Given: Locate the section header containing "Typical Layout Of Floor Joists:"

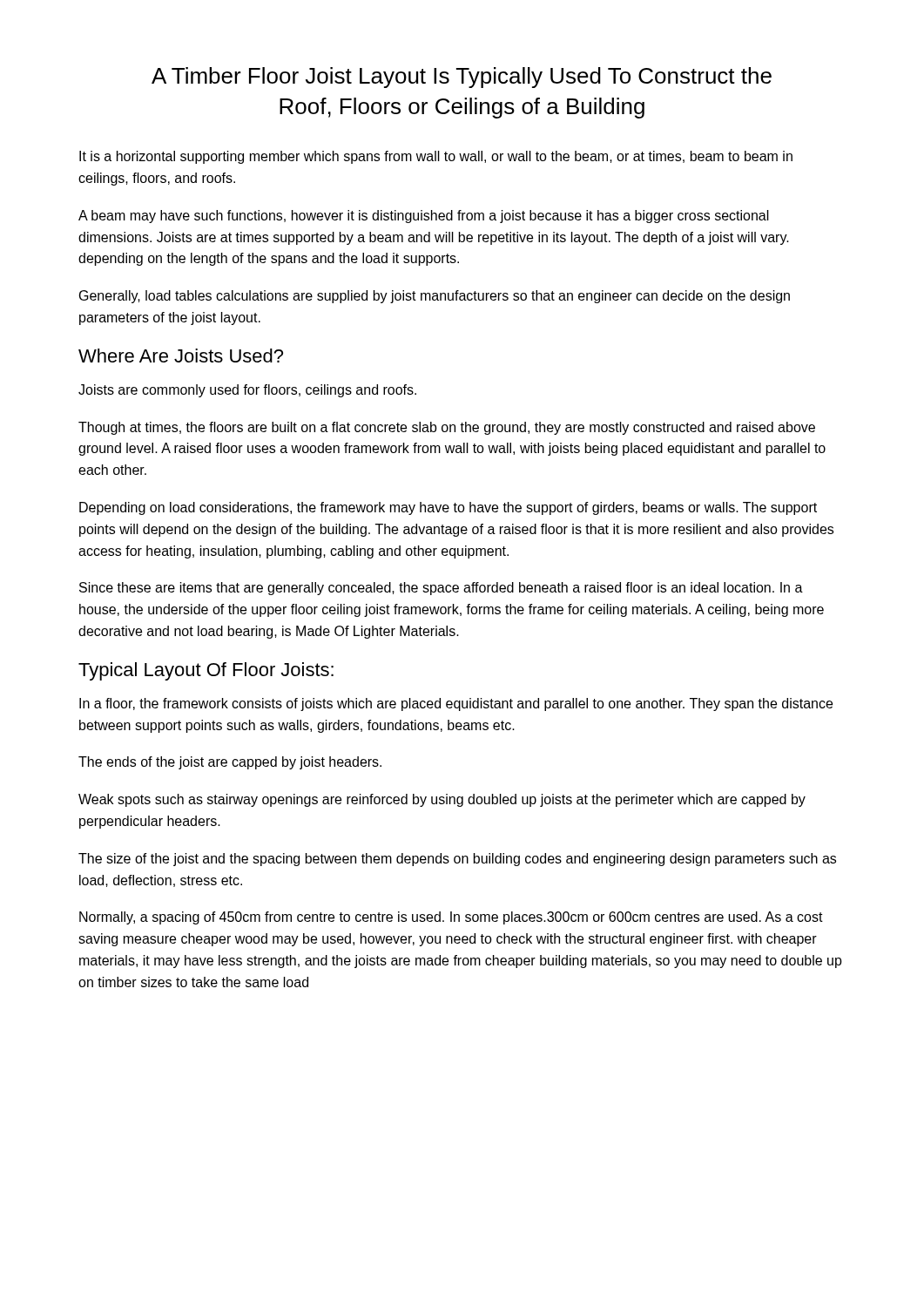Looking at the screenshot, I should click(x=207, y=669).
